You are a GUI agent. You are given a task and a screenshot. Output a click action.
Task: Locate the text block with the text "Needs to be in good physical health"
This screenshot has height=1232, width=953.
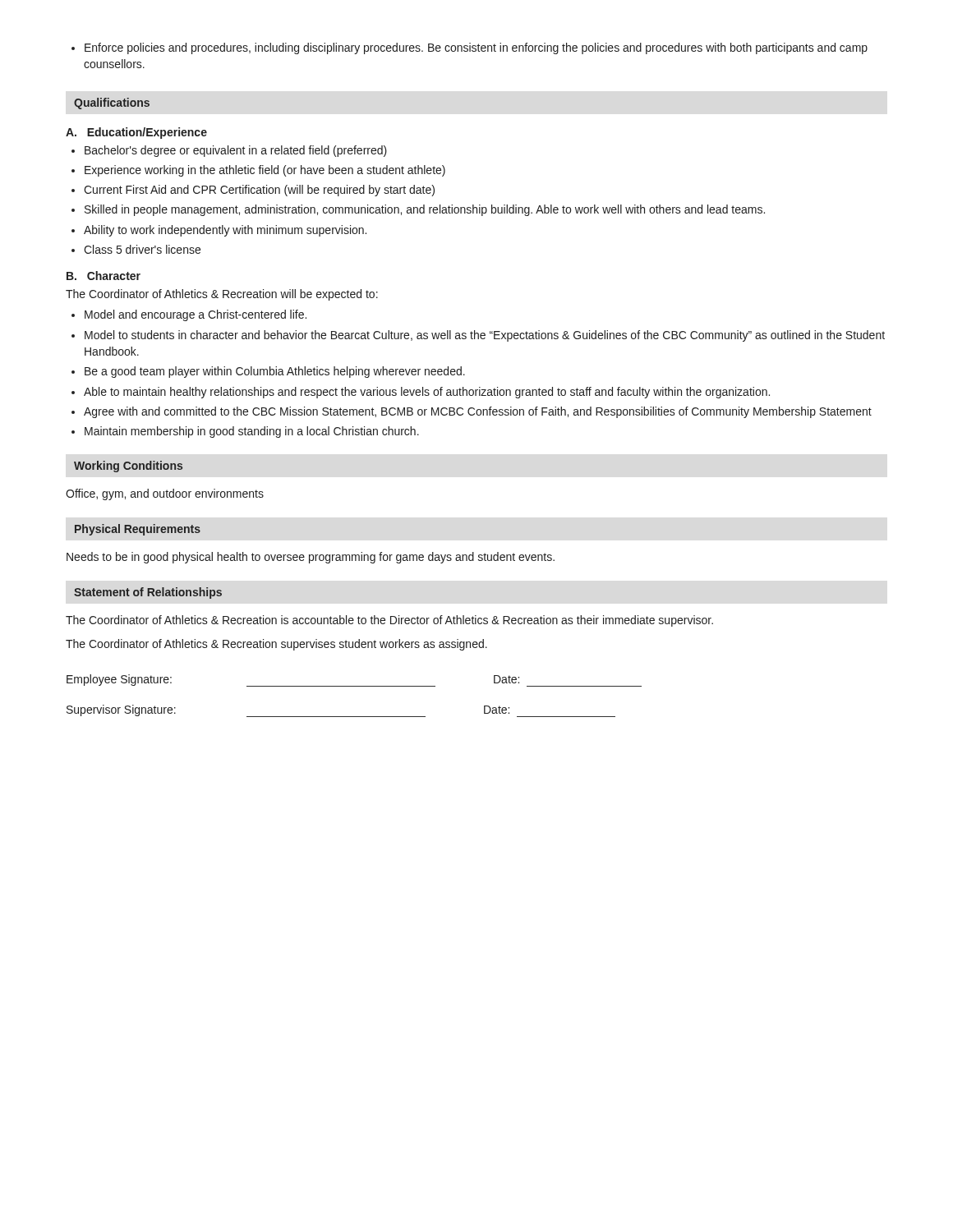(x=476, y=558)
